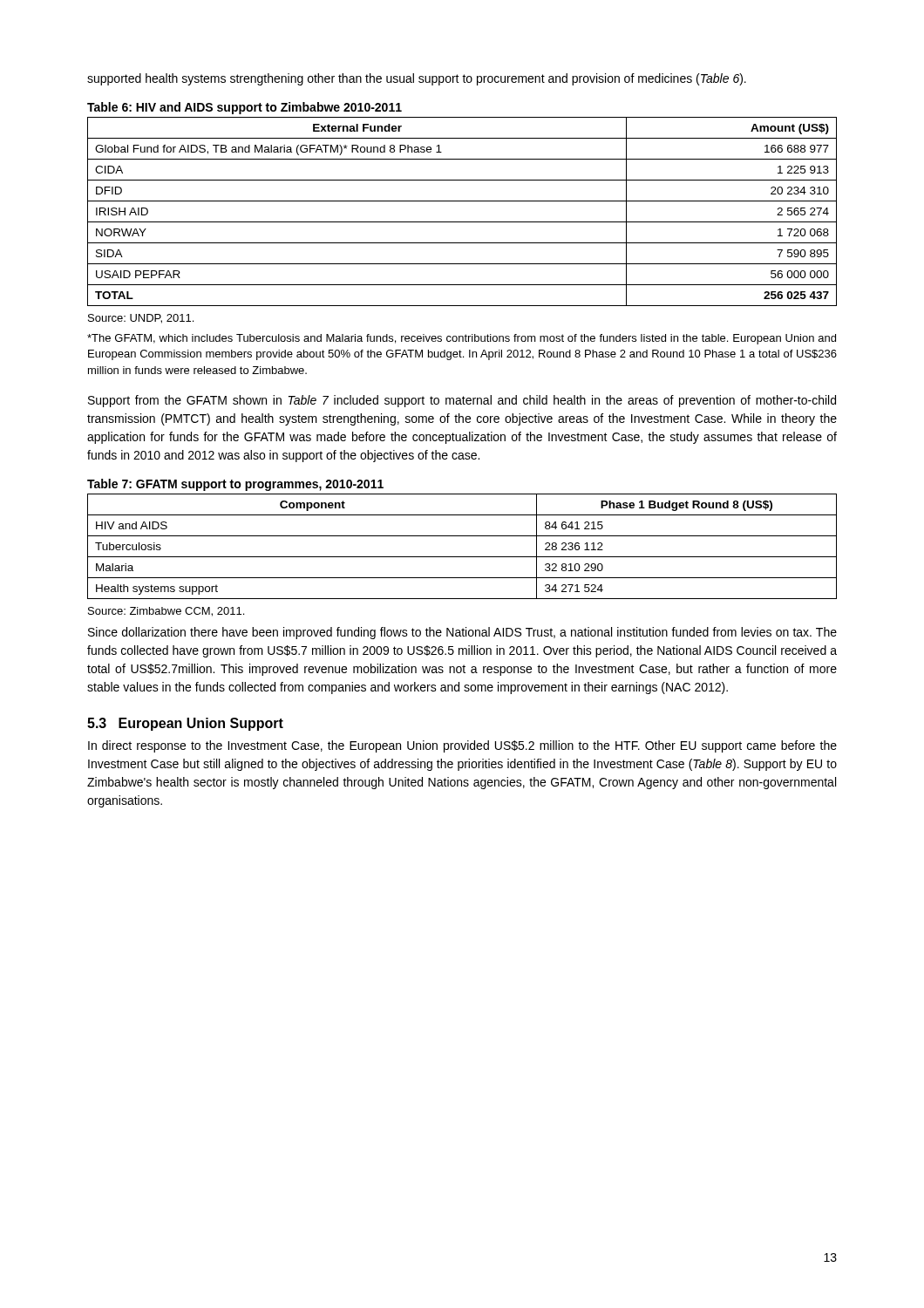Screen dimensions: 1308x924
Task: Where is the passage that starts "Since dollarization there have been improved funding"?
Action: [x=462, y=660]
